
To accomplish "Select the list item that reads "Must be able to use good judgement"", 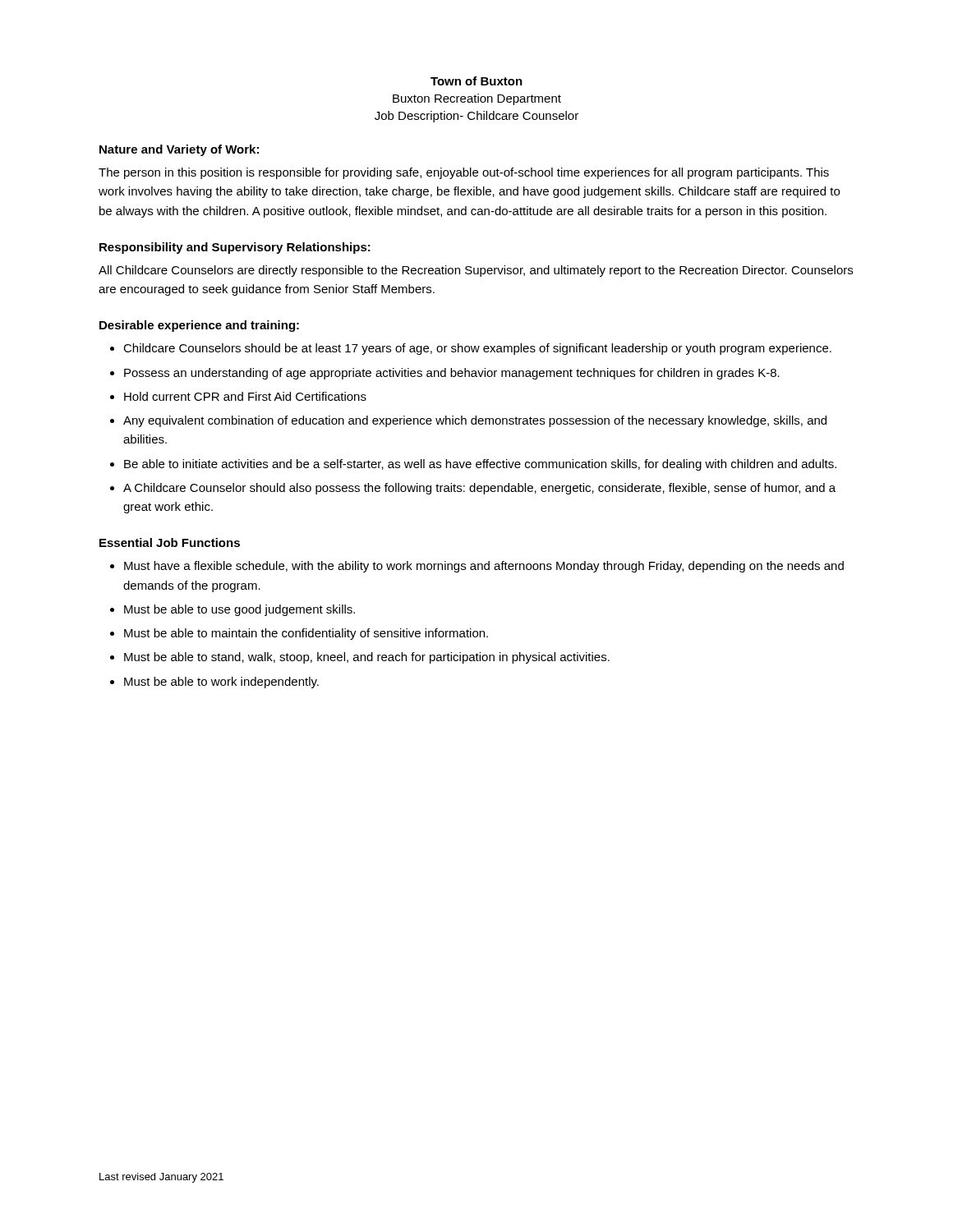I will [240, 609].
